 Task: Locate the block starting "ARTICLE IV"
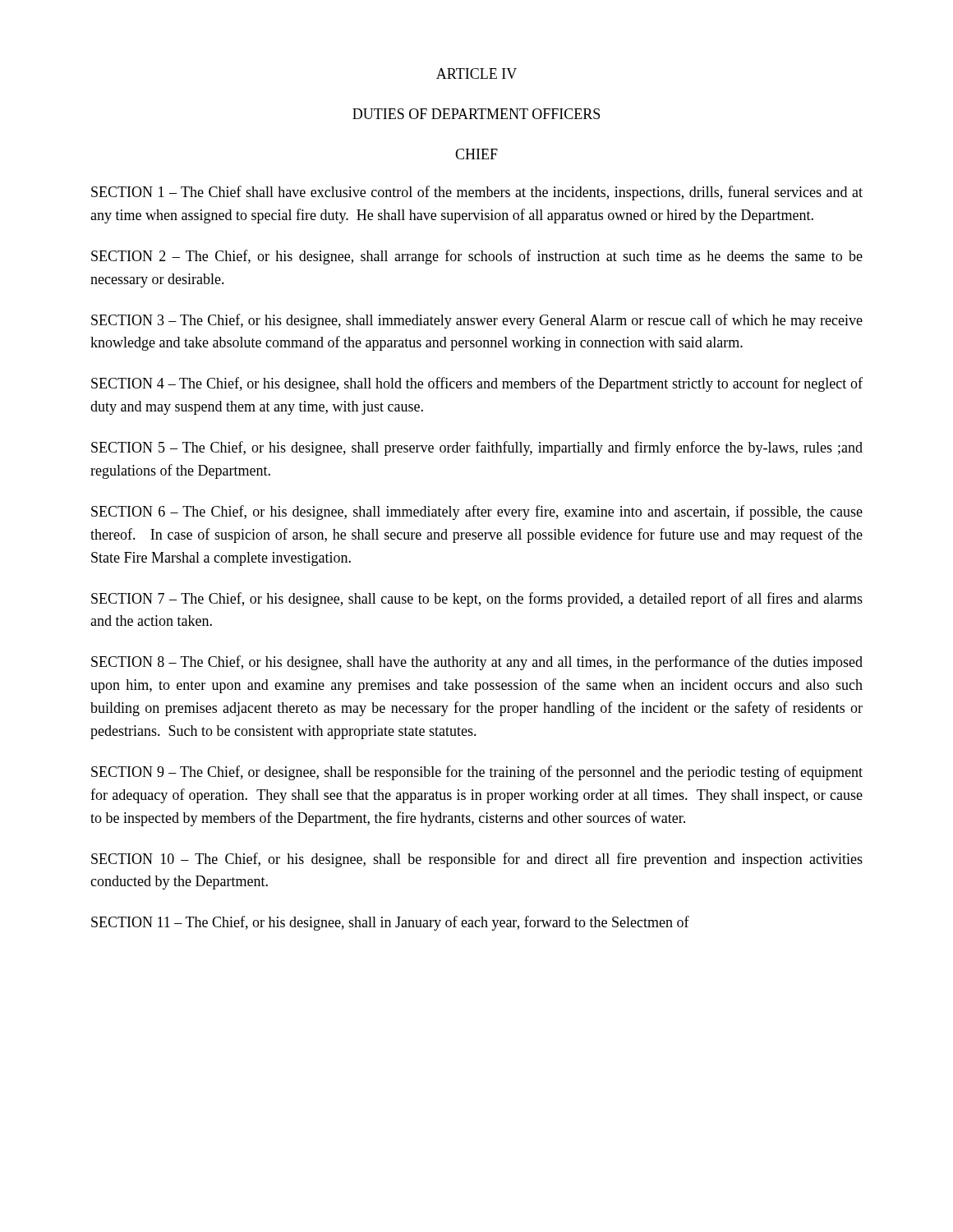tap(476, 74)
